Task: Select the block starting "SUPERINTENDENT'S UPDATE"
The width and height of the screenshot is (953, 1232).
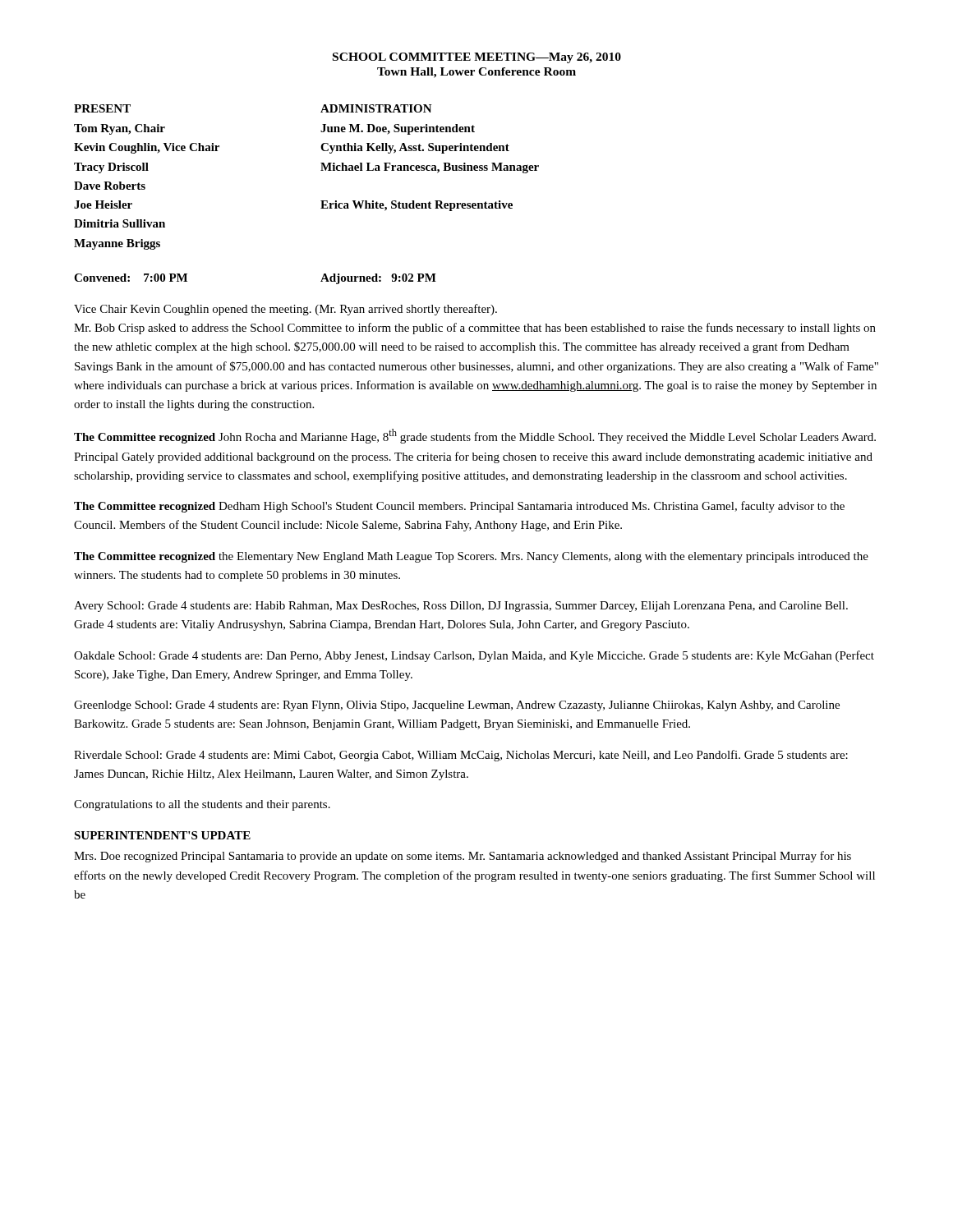Action: 162,835
